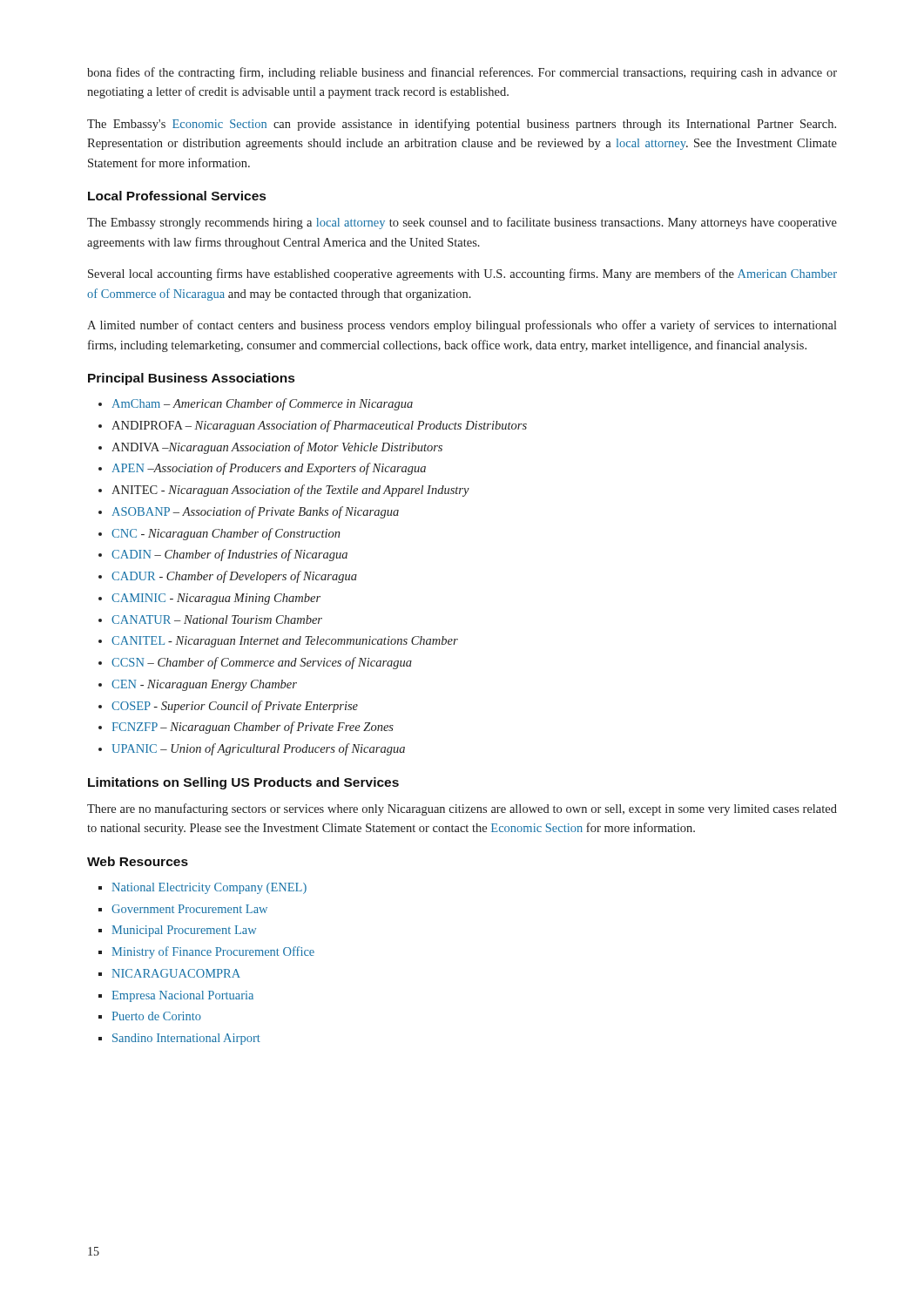924x1307 pixels.
Task: Click on the list item containing "CANITEL - Nicaraguan"
Action: (x=285, y=642)
